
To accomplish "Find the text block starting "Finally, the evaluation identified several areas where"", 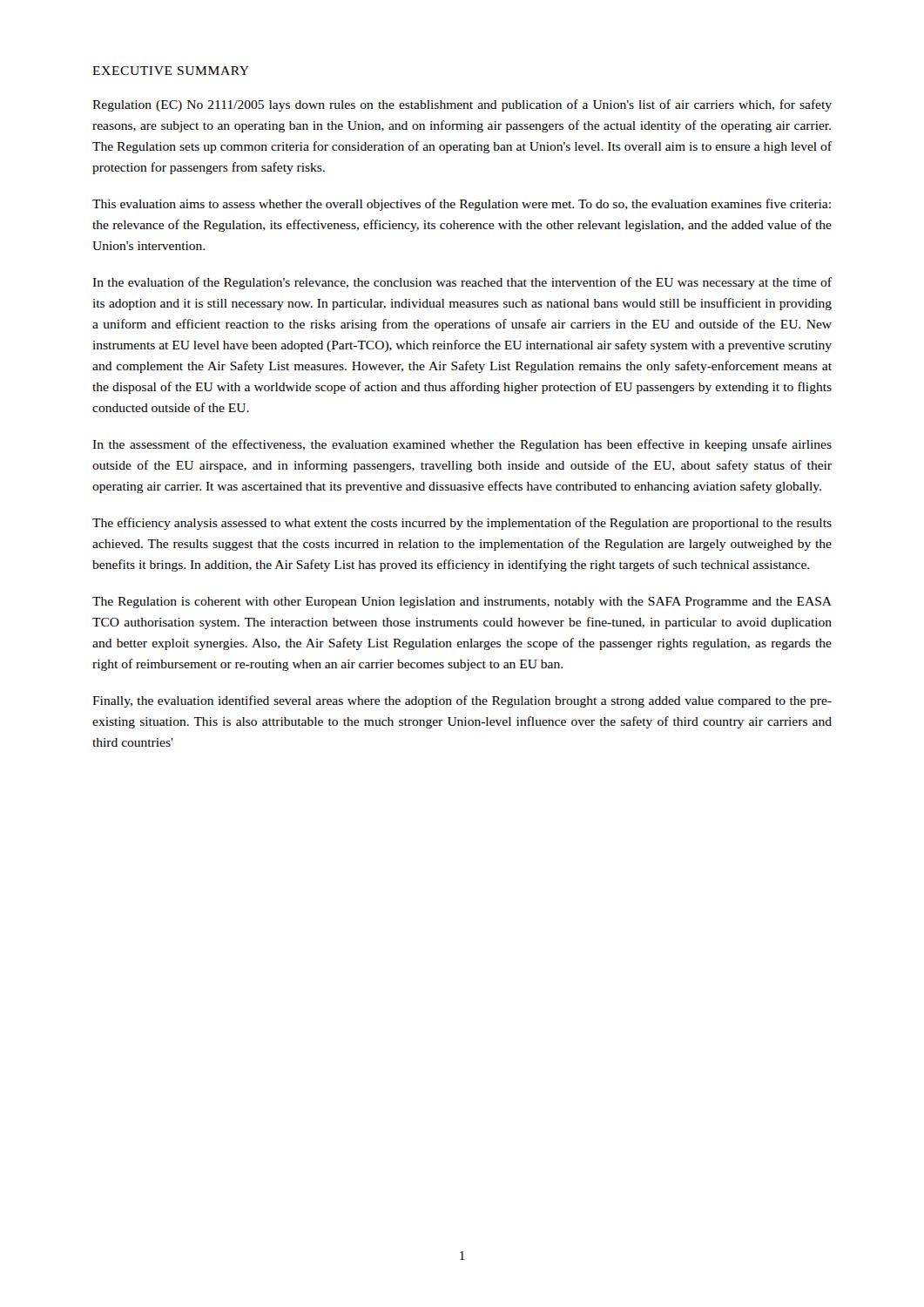I will coord(462,721).
